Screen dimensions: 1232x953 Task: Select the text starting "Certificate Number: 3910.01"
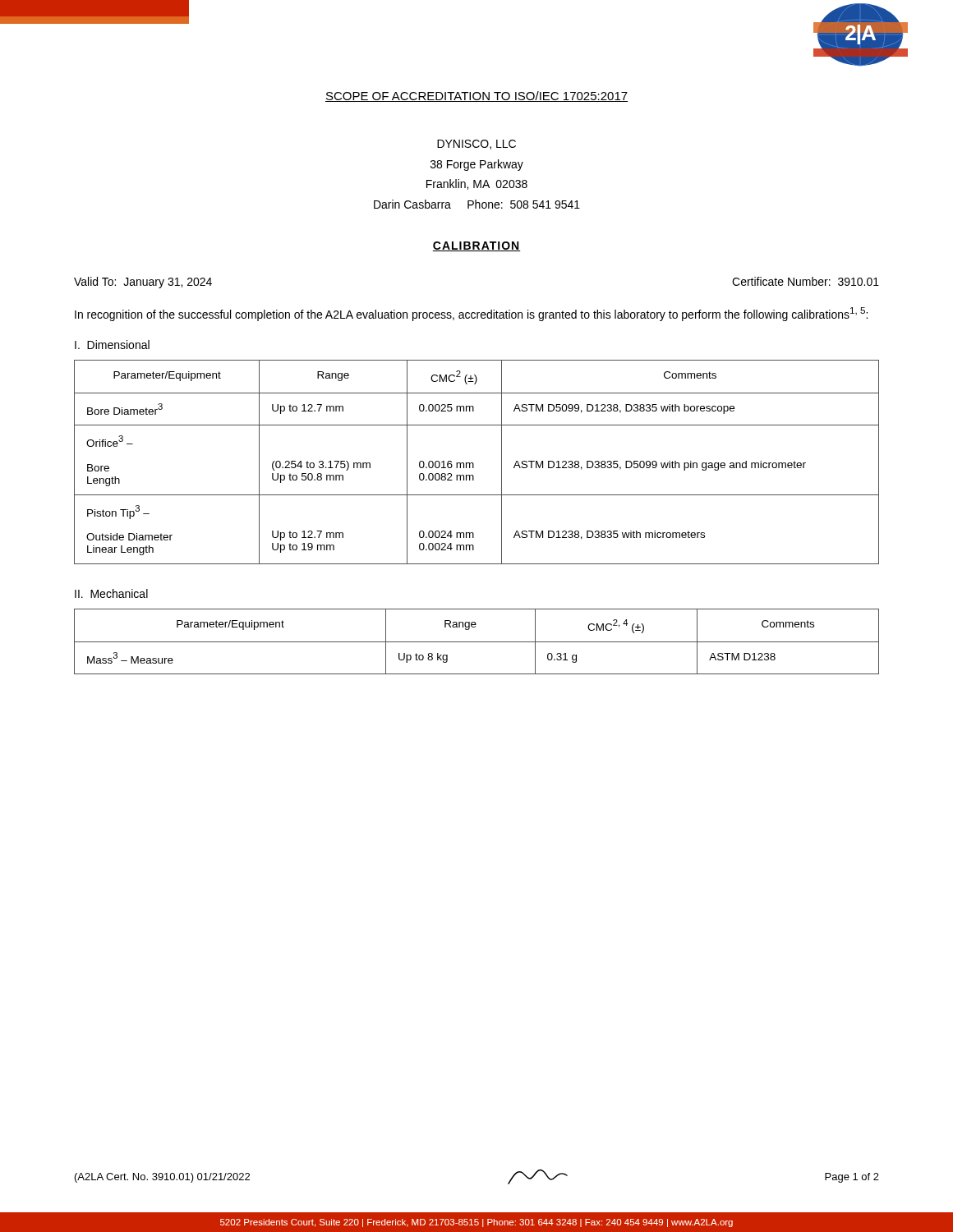click(806, 282)
